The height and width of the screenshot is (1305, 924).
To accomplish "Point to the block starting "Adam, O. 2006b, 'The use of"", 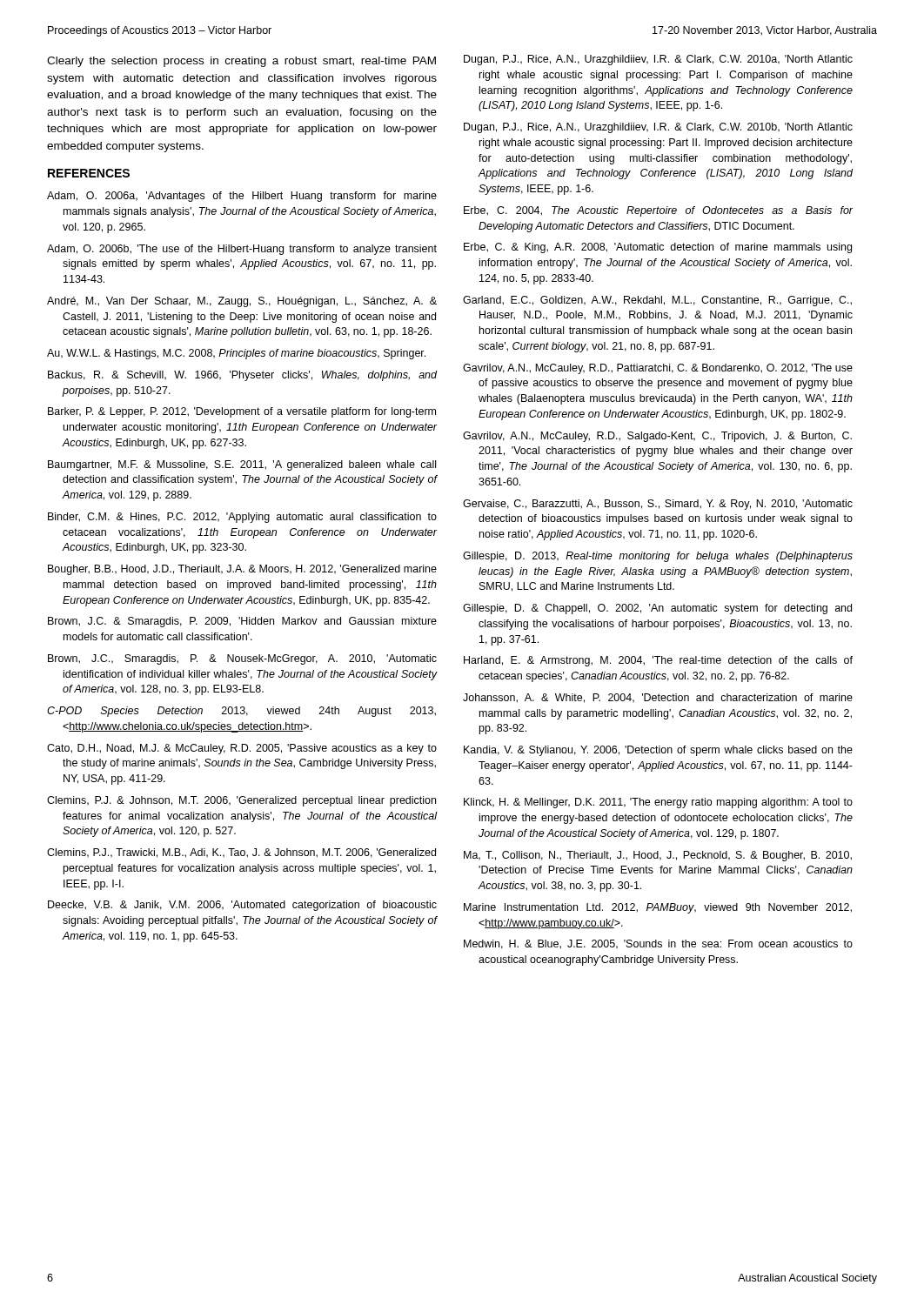I will pos(242,264).
